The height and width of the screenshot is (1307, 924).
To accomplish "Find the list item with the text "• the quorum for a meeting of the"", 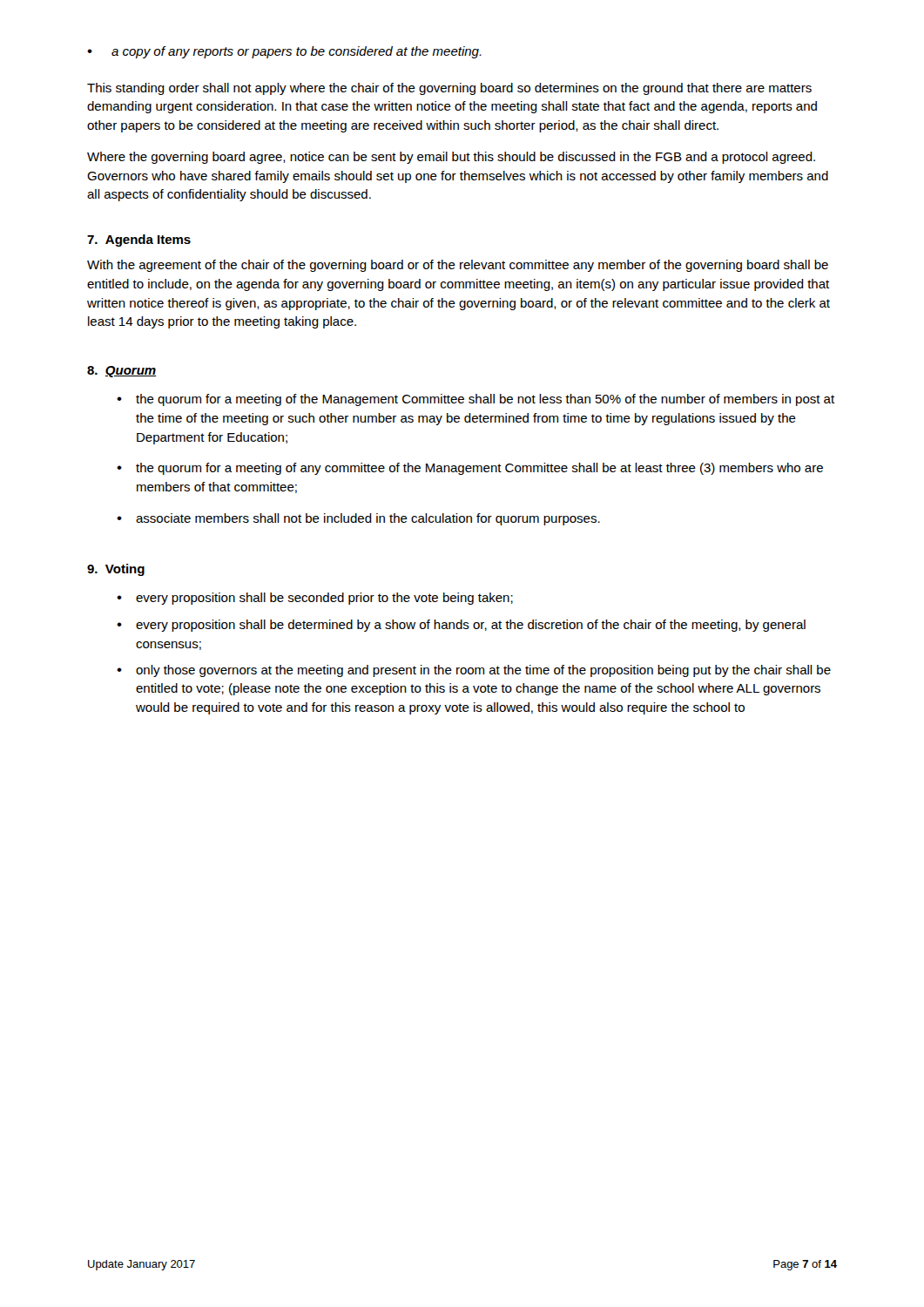I will [477, 418].
